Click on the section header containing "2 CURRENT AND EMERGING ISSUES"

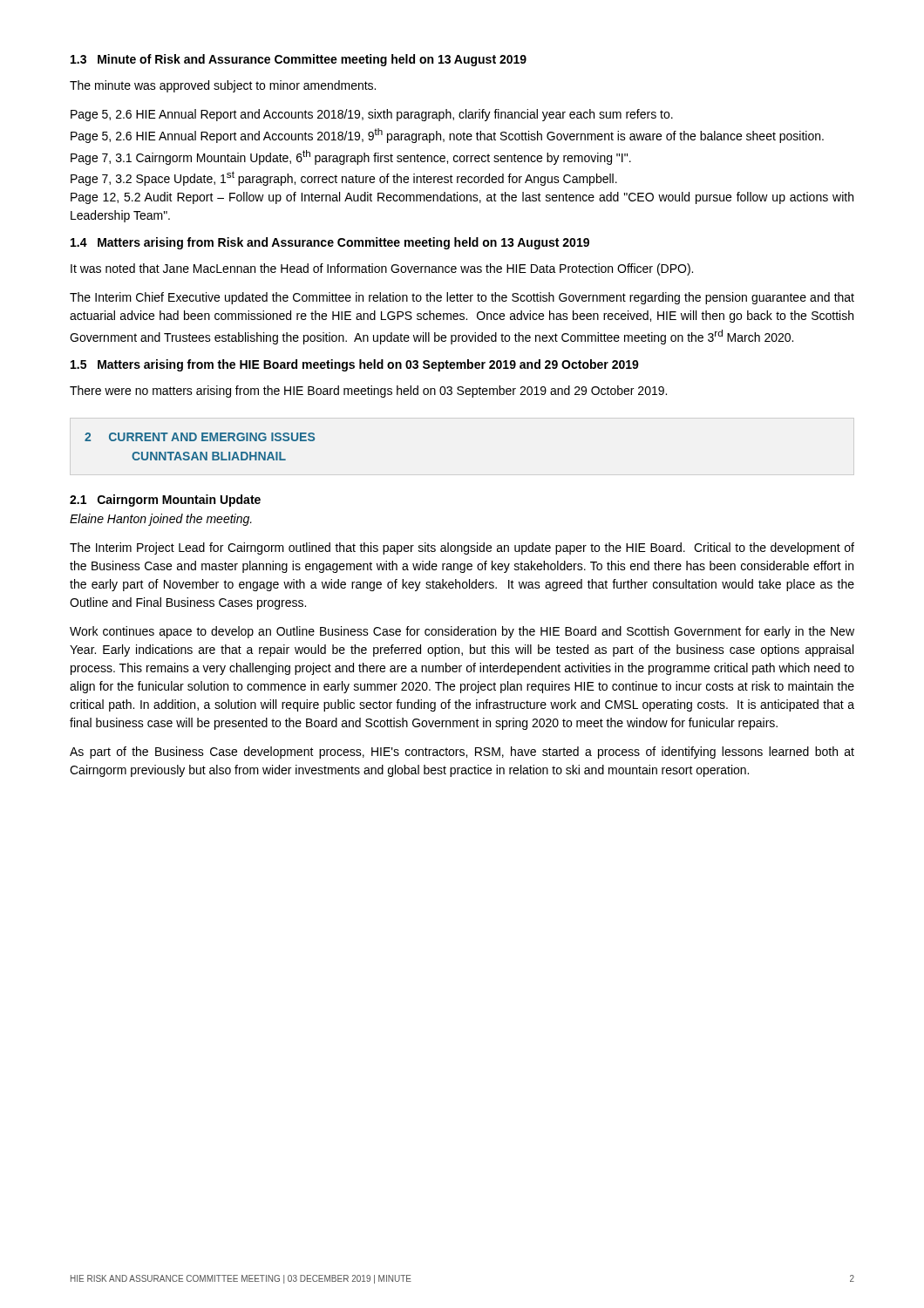coord(200,437)
